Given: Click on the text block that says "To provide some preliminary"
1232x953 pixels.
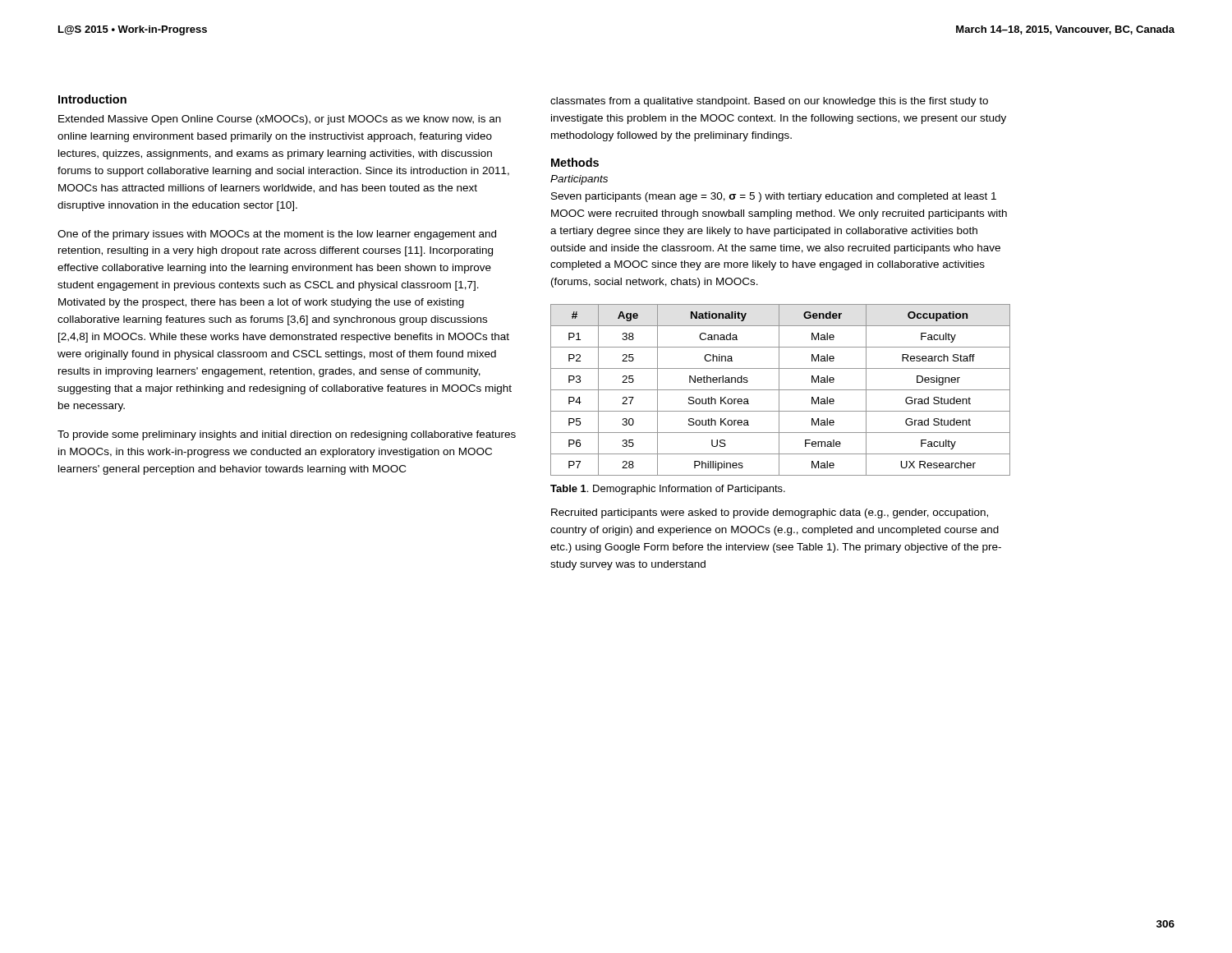Looking at the screenshot, I should (x=287, y=451).
